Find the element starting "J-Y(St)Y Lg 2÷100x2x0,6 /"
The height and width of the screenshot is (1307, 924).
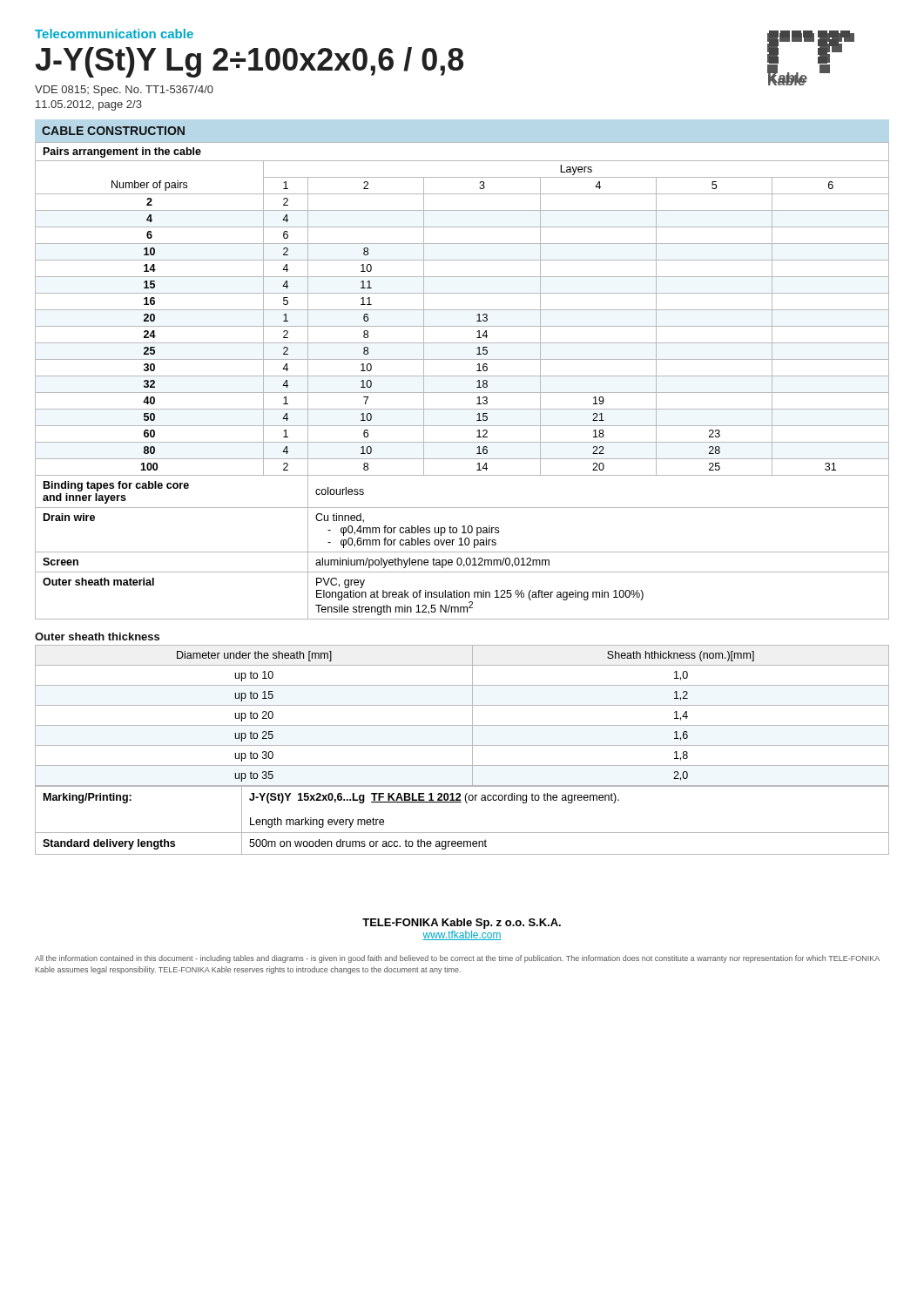250,60
